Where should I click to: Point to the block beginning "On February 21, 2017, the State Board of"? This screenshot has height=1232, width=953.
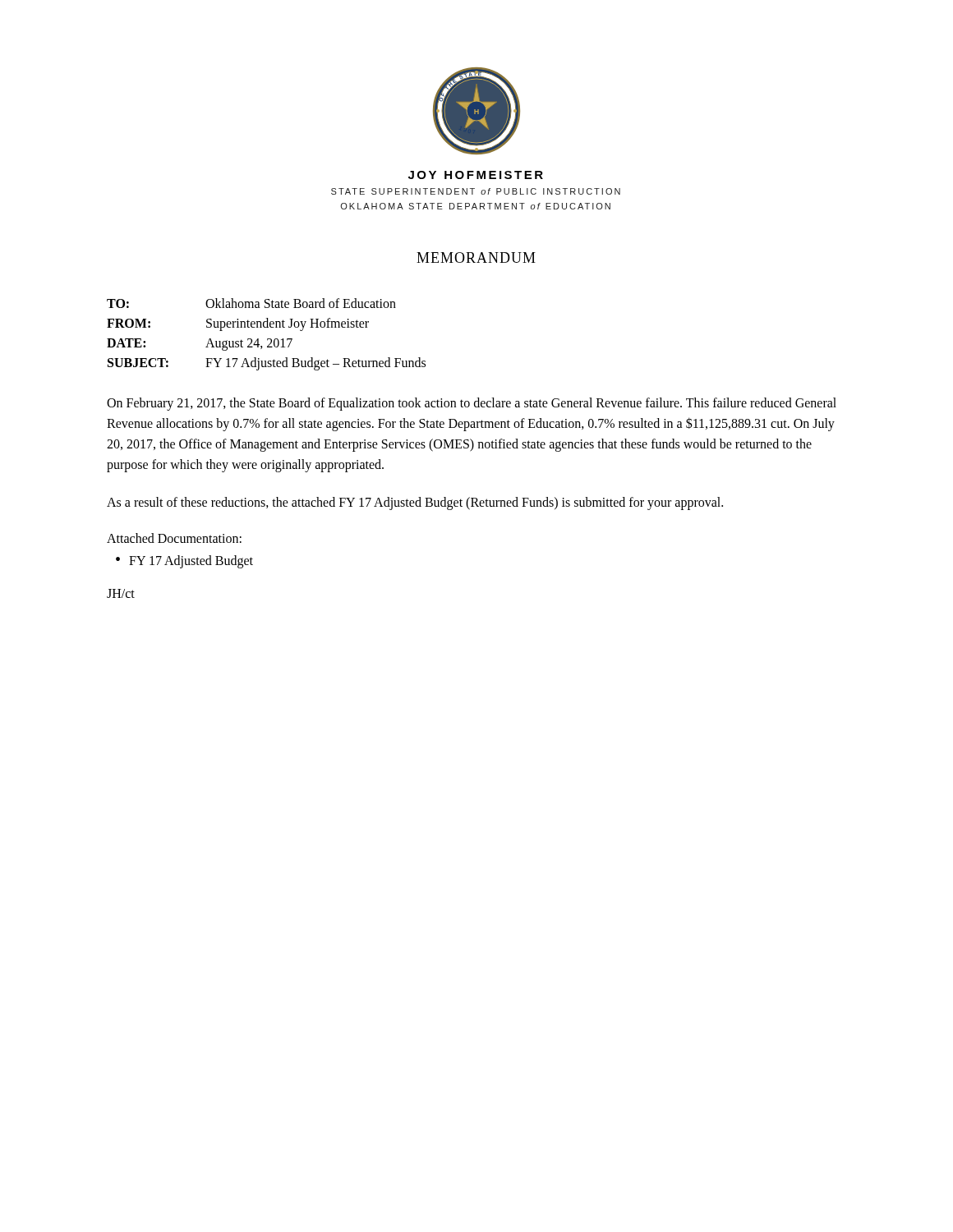(x=472, y=434)
